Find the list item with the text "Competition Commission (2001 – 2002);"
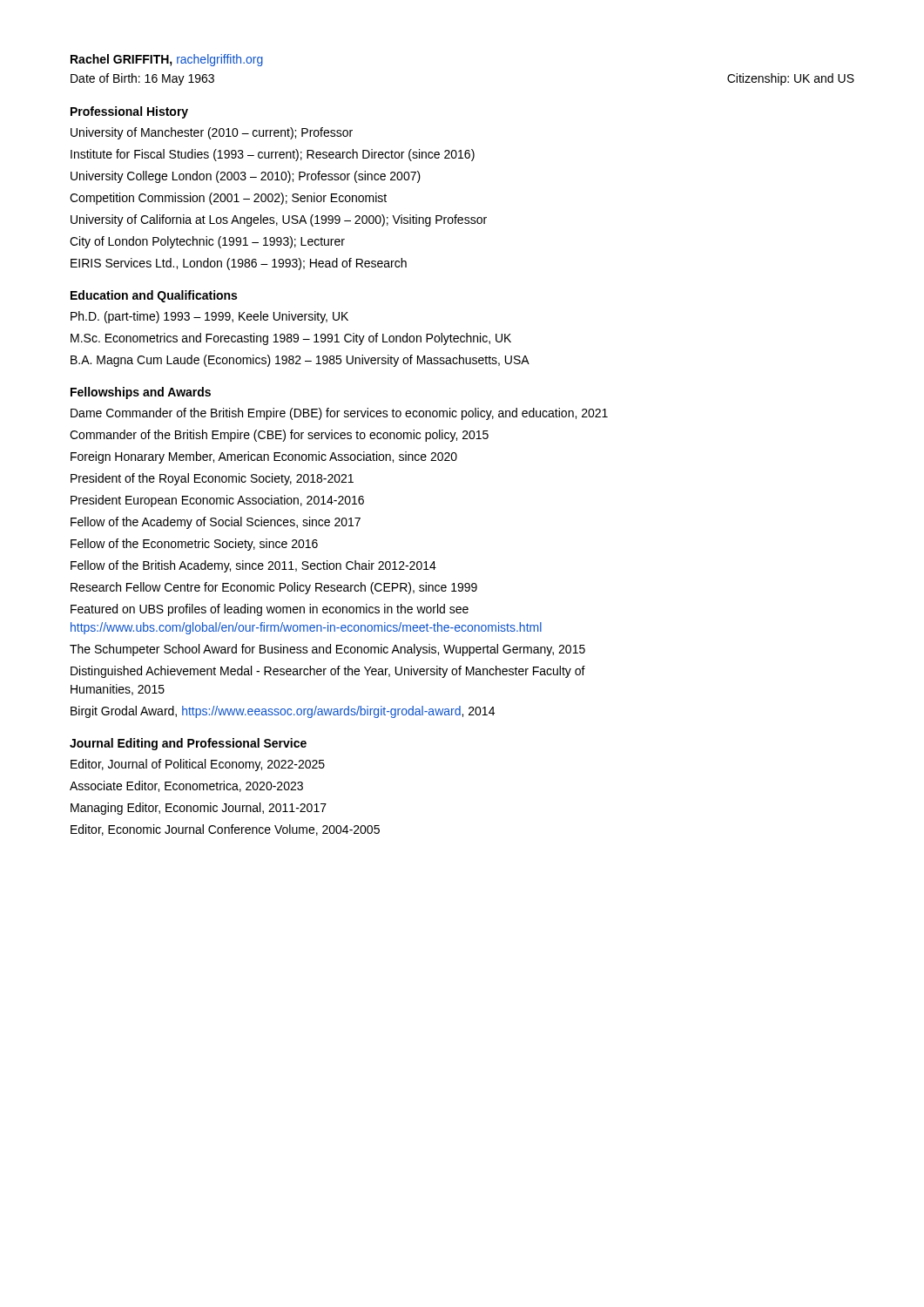The image size is (924, 1307). tap(228, 198)
